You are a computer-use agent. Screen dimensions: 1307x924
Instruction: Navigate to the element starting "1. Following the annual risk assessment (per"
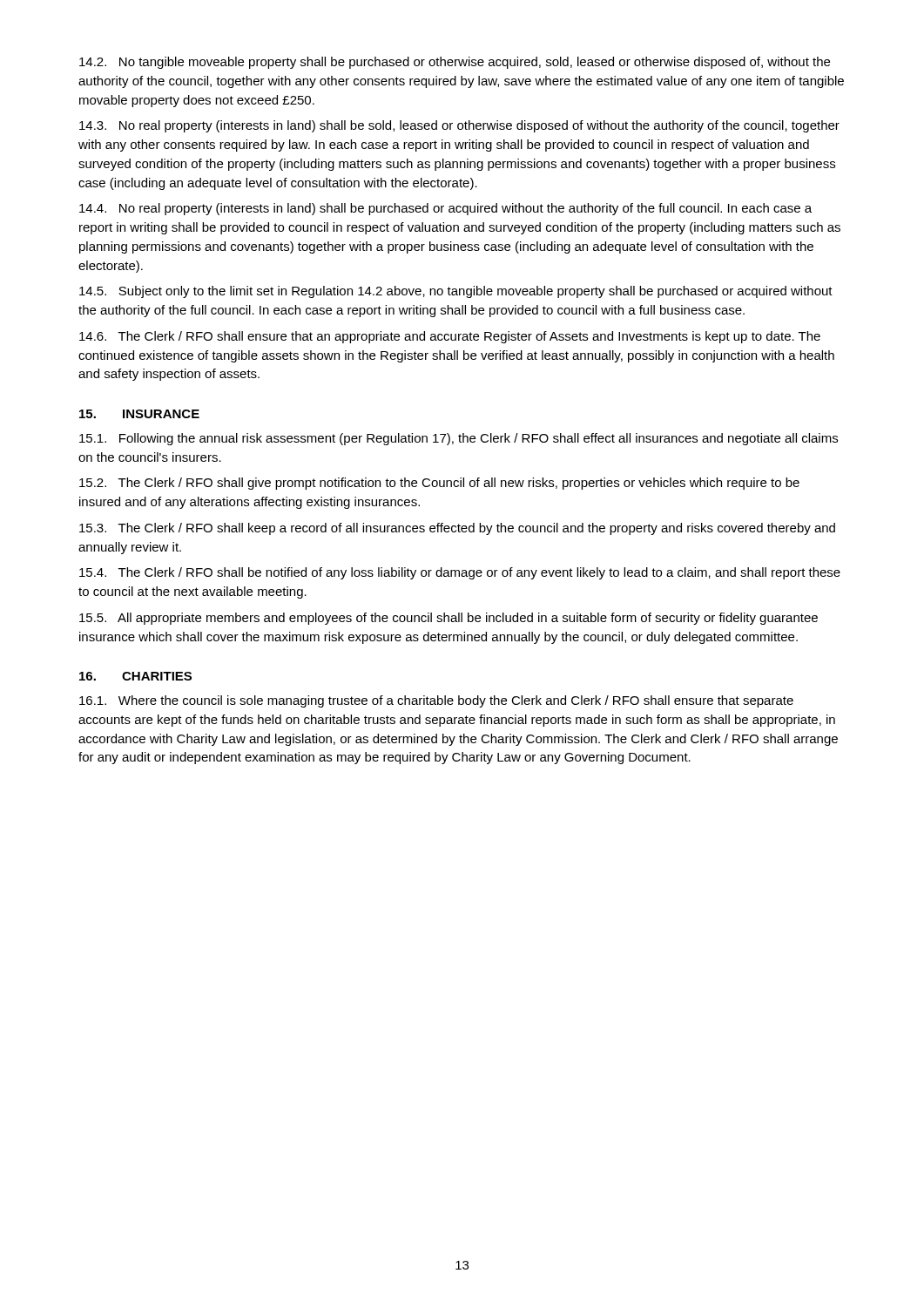[458, 447]
